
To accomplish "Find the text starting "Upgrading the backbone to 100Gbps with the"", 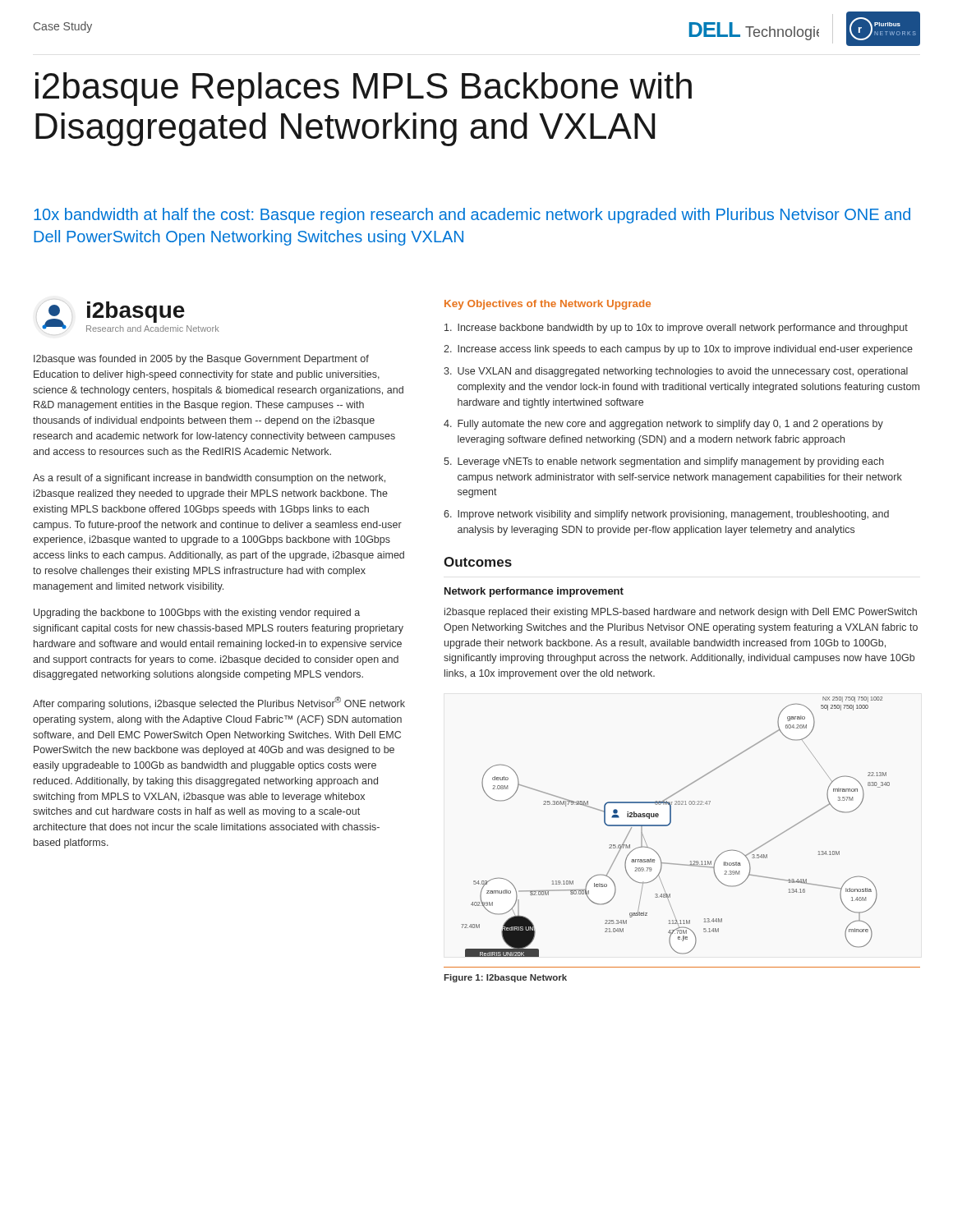I will click(x=218, y=644).
